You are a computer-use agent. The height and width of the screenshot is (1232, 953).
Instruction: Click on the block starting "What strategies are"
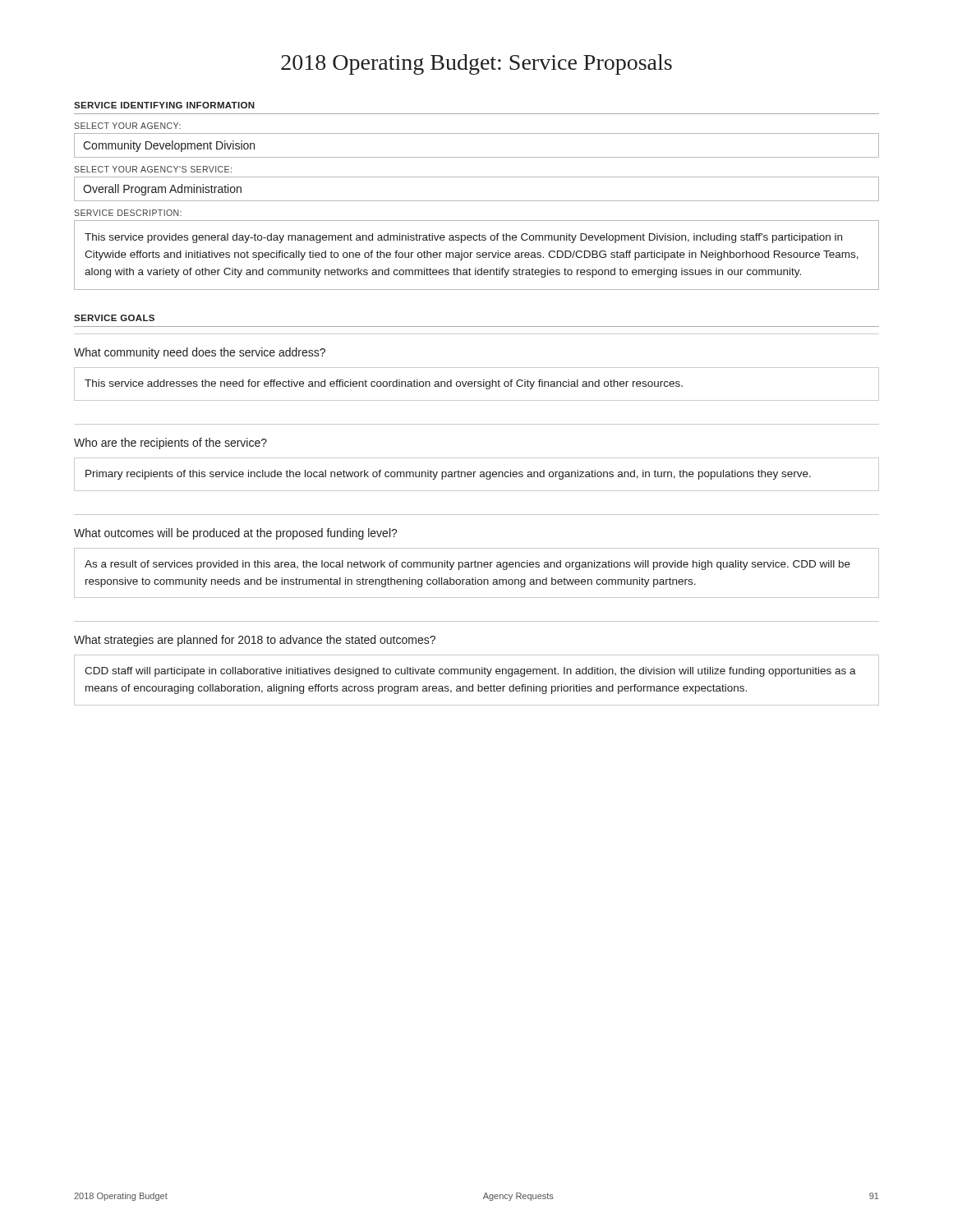(x=255, y=640)
